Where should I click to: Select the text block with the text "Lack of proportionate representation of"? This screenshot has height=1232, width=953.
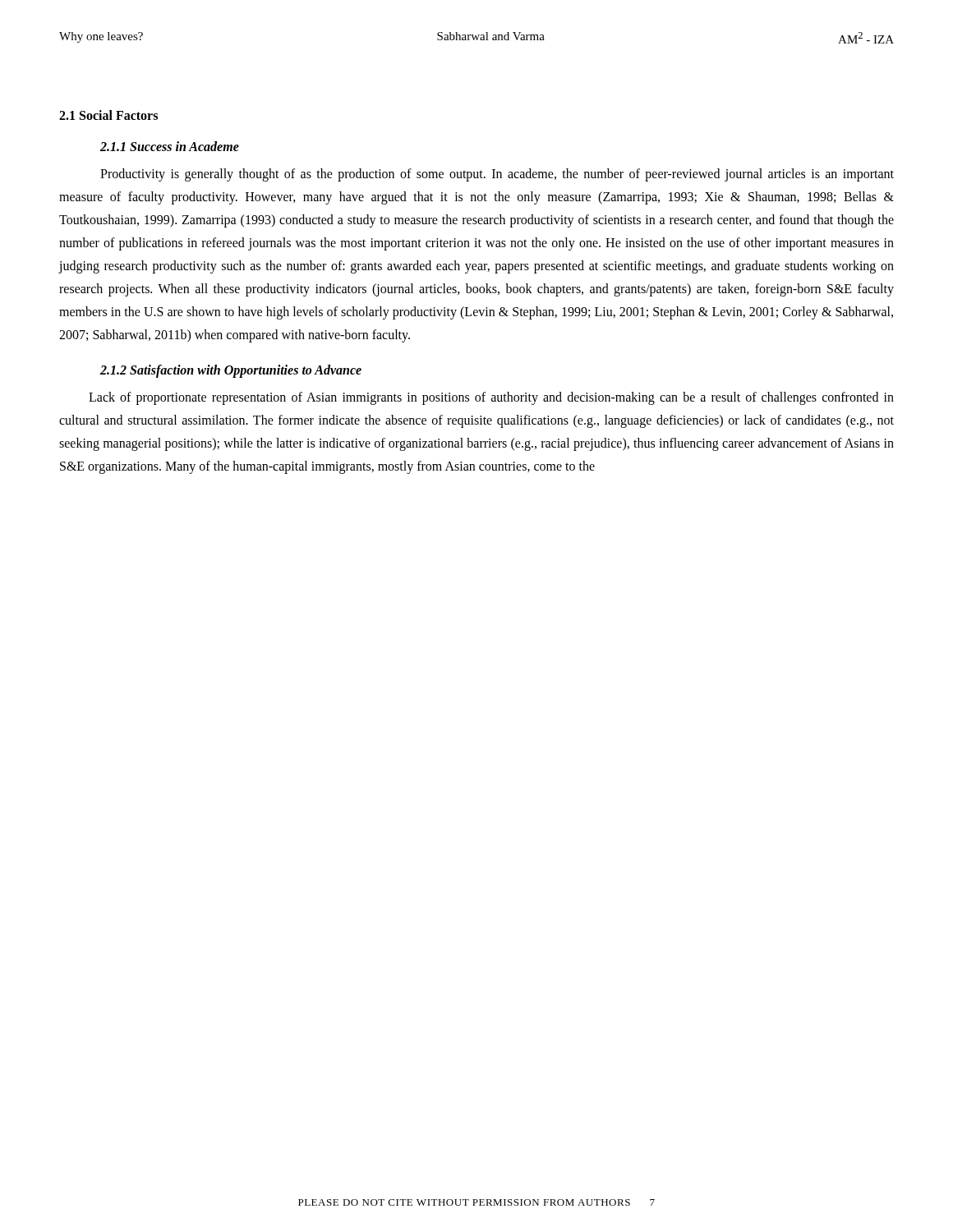click(476, 432)
